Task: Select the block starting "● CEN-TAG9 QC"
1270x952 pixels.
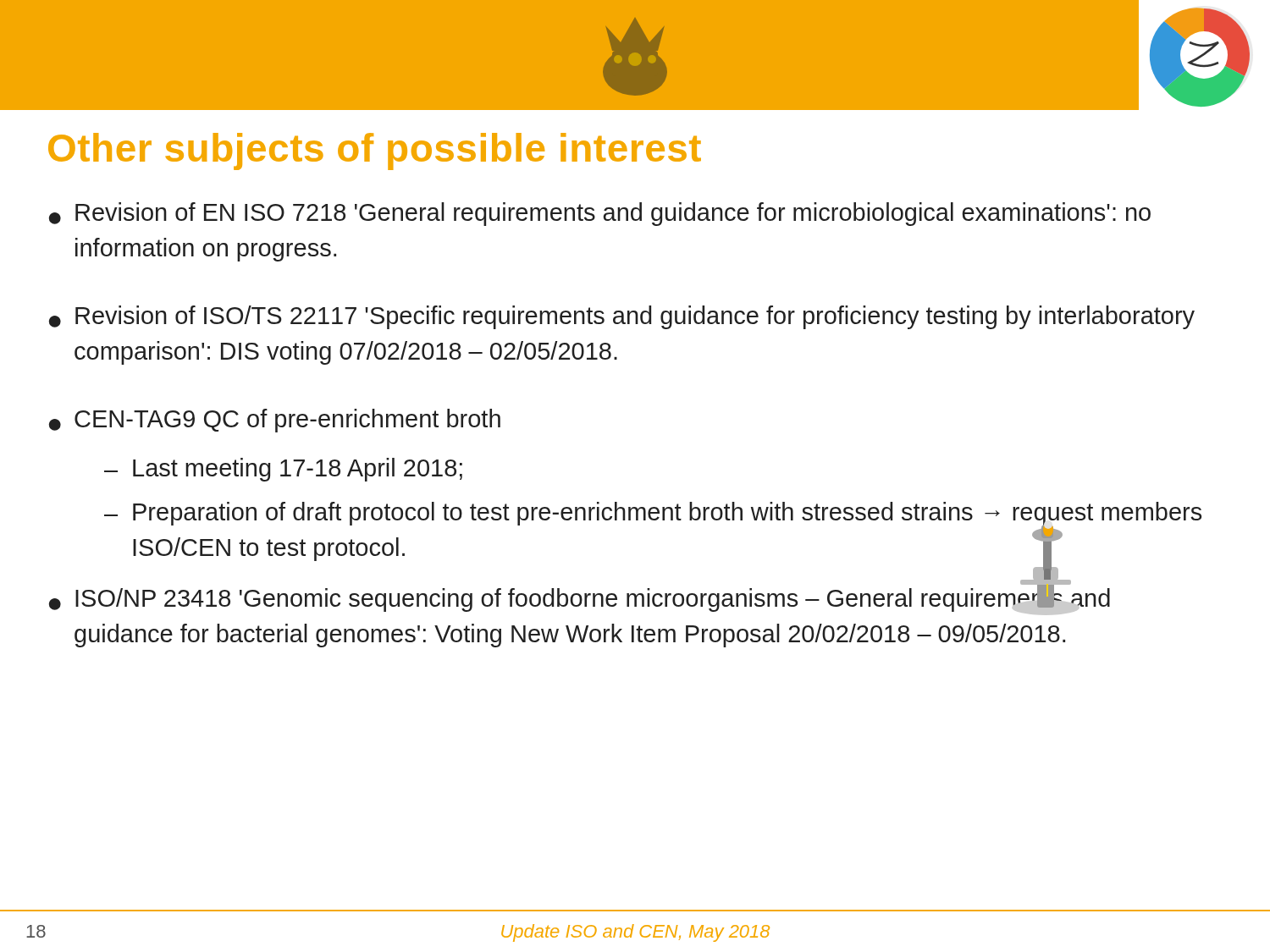Action: [274, 422]
